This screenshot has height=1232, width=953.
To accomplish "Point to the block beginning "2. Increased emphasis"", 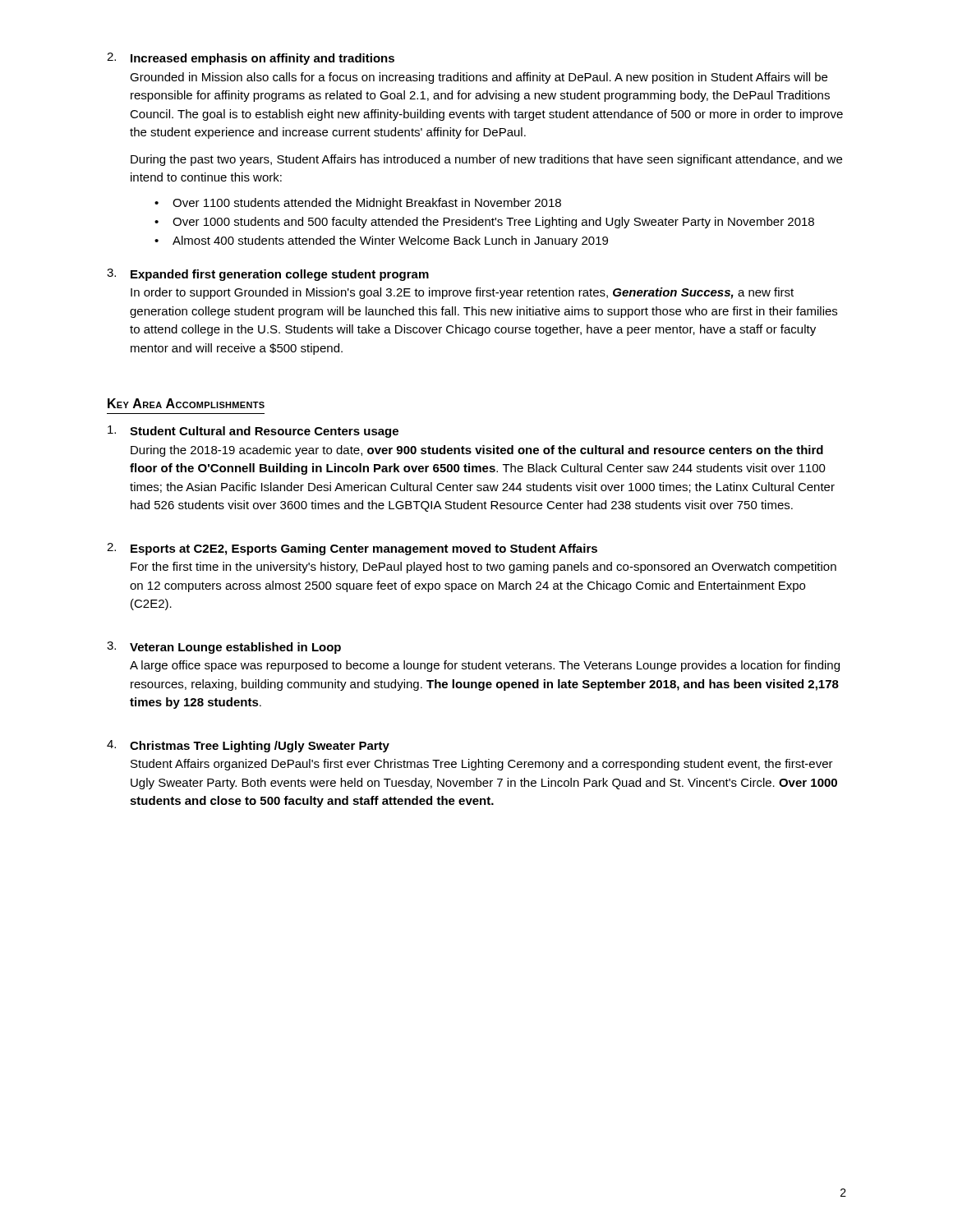I will coord(476,151).
